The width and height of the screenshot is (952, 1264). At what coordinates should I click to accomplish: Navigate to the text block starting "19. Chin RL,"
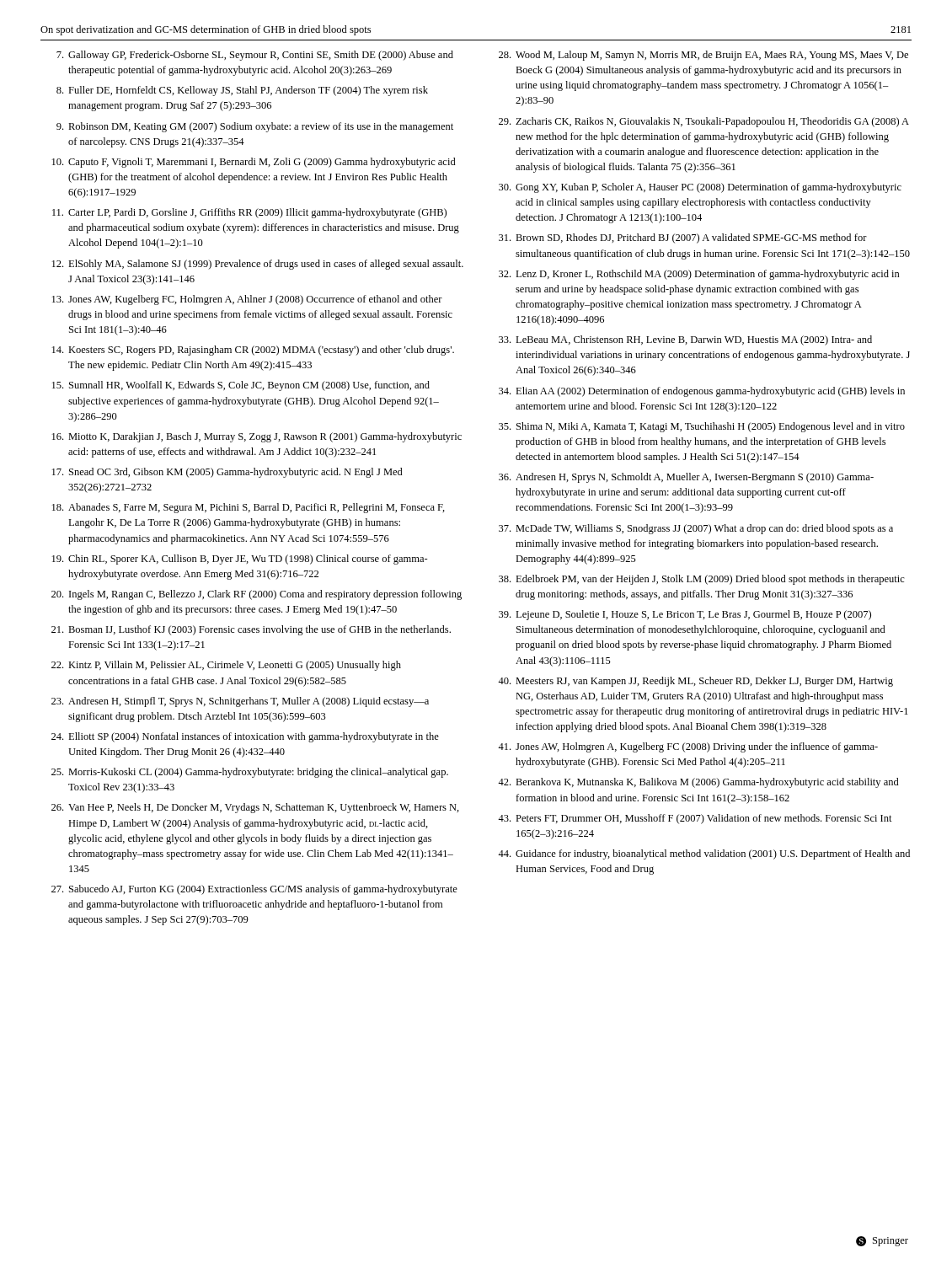tap(252, 566)
